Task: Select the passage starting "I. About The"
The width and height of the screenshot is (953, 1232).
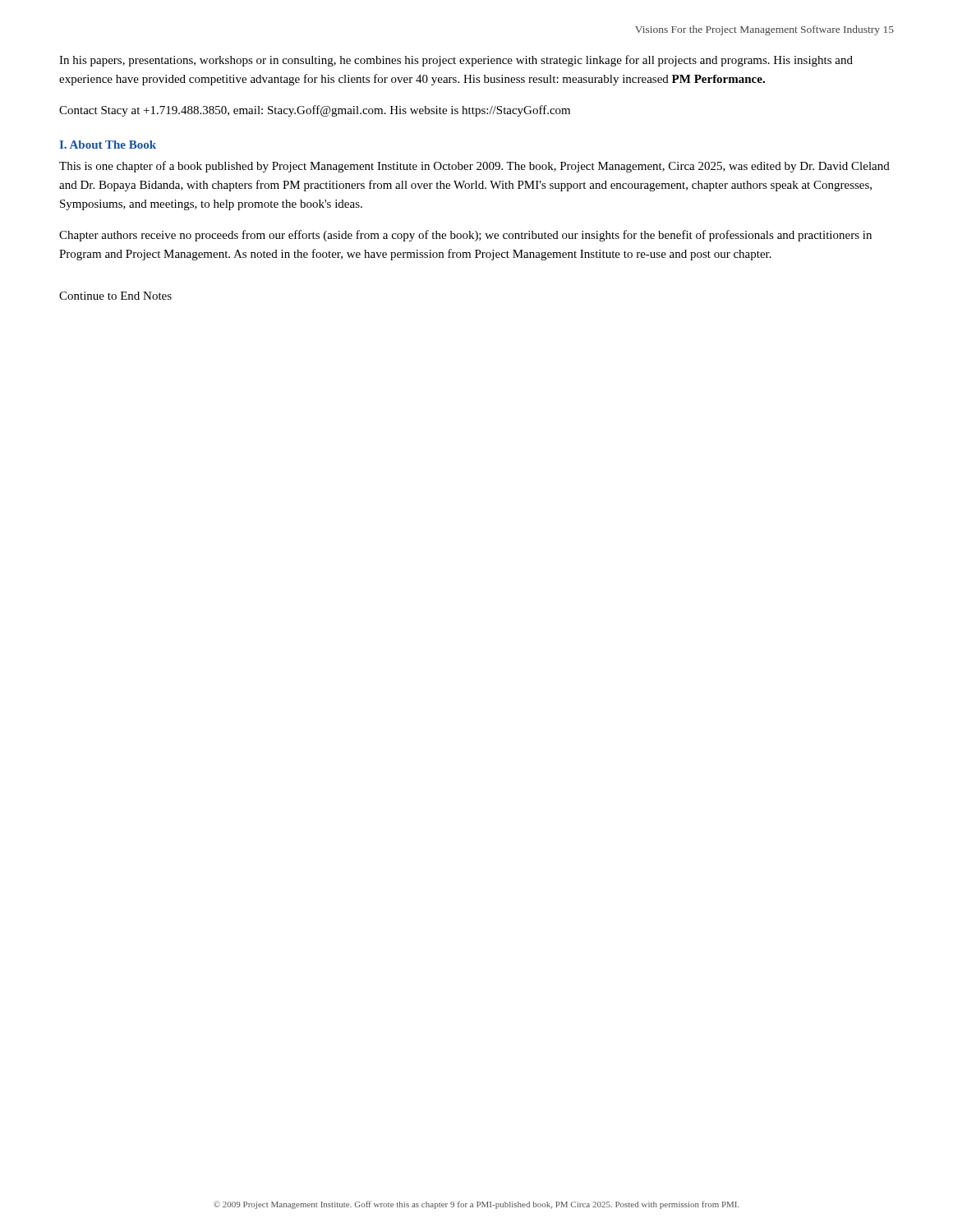Action: point(108,144)
